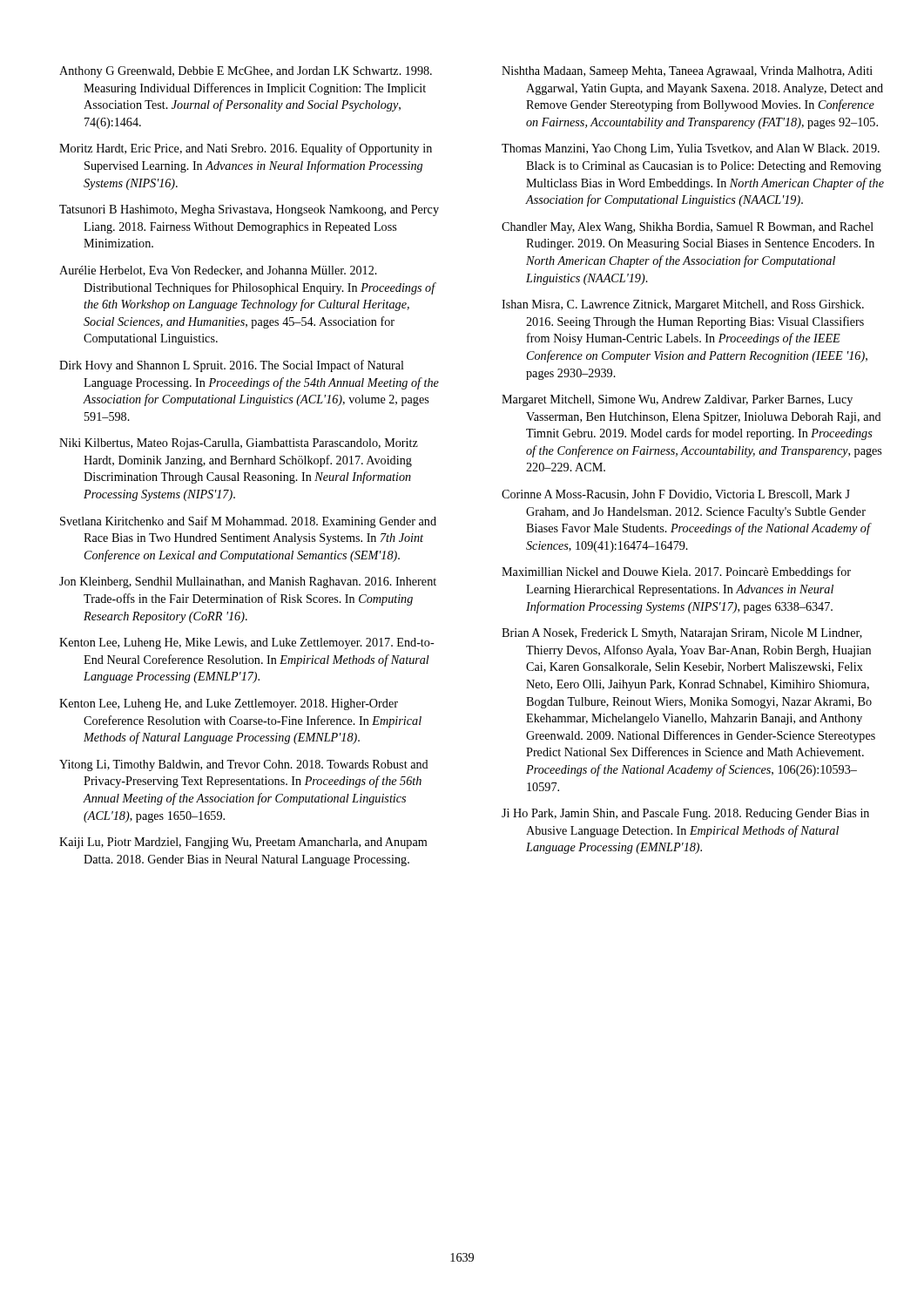Locate the list item containing "Aurélie Herbelot, Eva"
924x1307 pixels.
[x=247, y=304]
